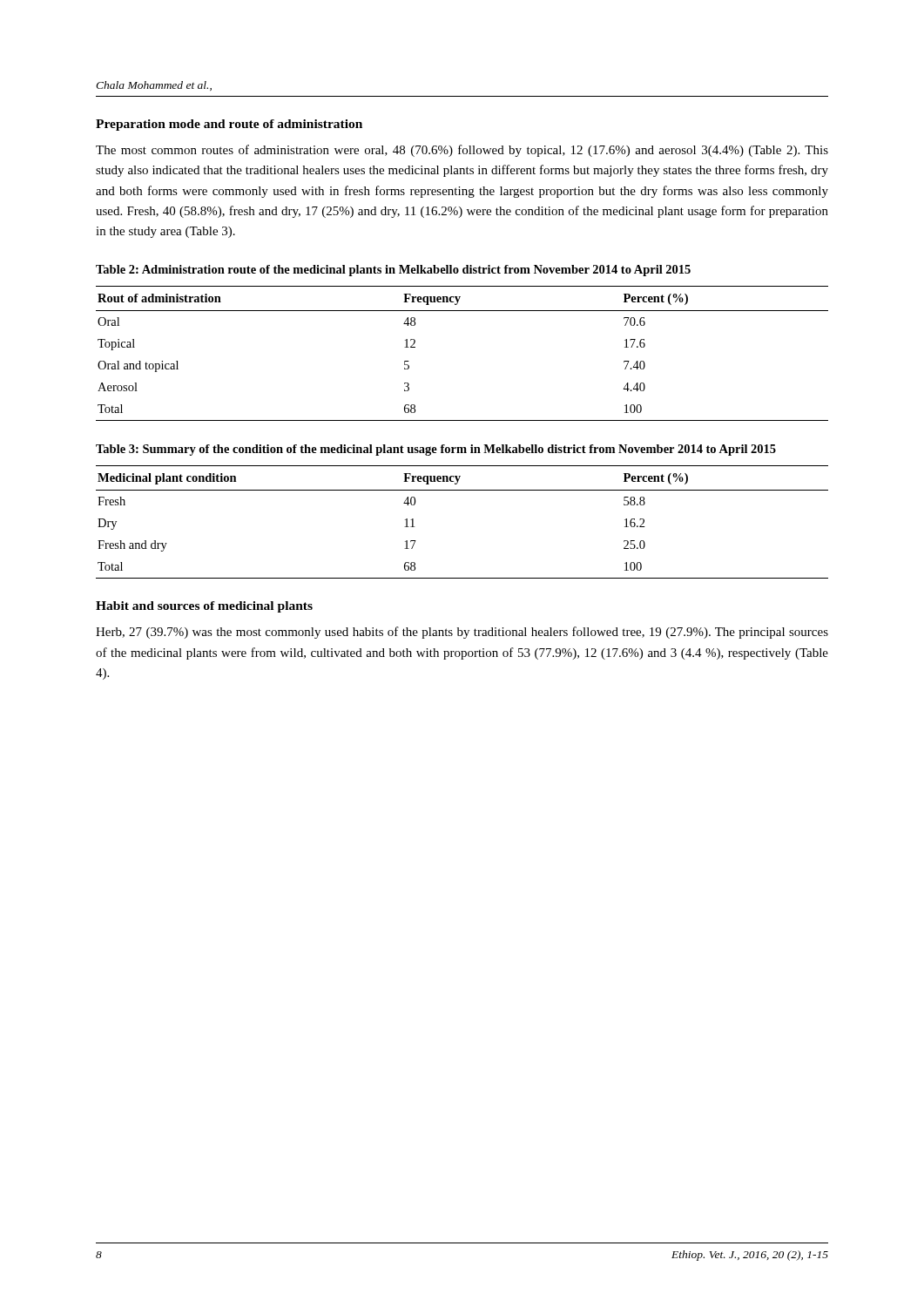Locate the text block containing "Herb, 27 (39.7%) was the most commonly used"

pyautogui.click(x=462, y=652)
